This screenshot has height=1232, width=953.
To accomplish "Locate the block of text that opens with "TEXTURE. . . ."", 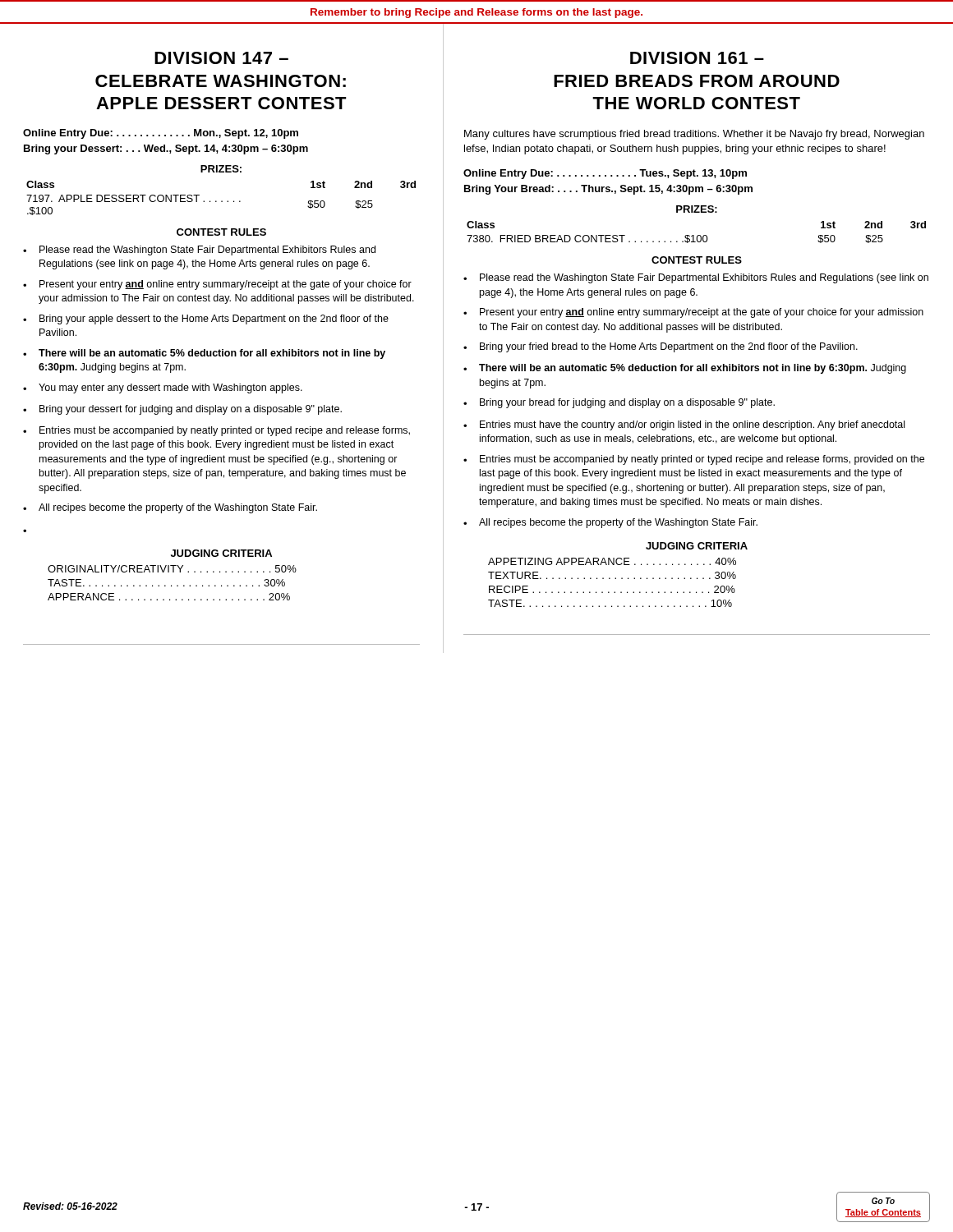I will pos(612,575).
